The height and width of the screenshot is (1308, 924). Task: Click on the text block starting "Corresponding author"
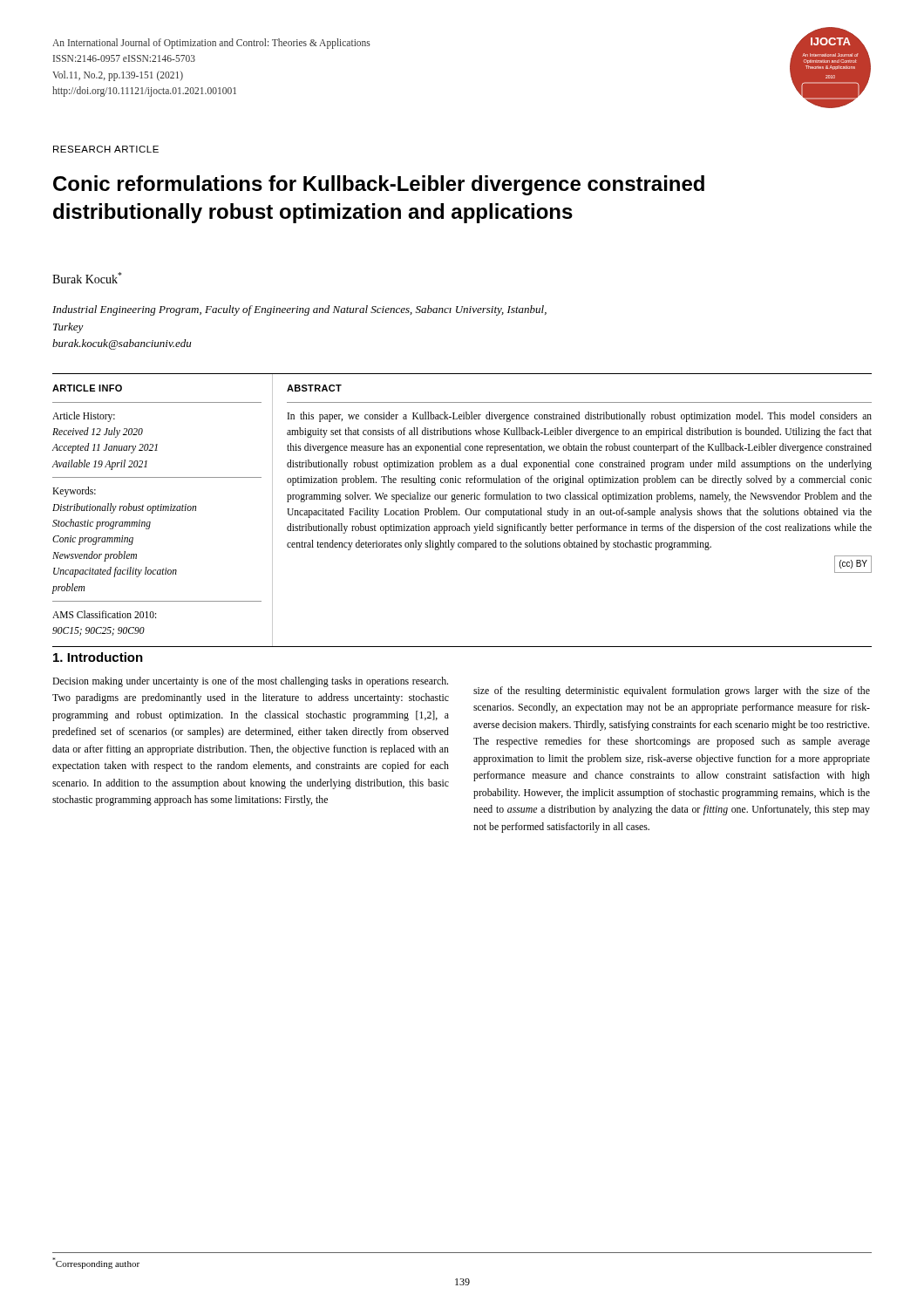tap(96, 1263)
